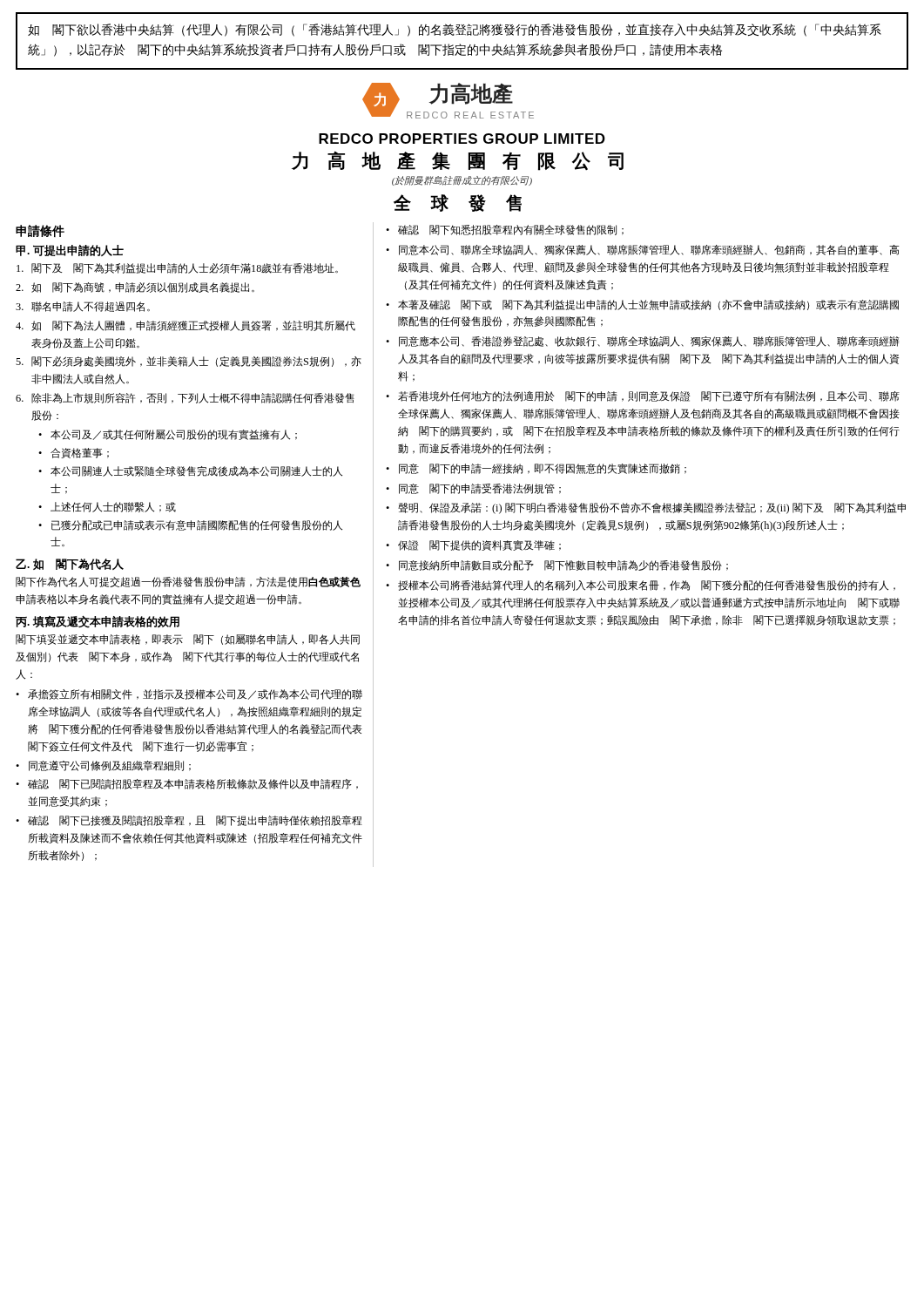The height and width of the screenshot is (1307, 924).
Task: Select the list item that reads "• 同意接納所申請數目或分配予 閣下惟數目較申請為少的香港發售股份；"
Action: [559, 567]
